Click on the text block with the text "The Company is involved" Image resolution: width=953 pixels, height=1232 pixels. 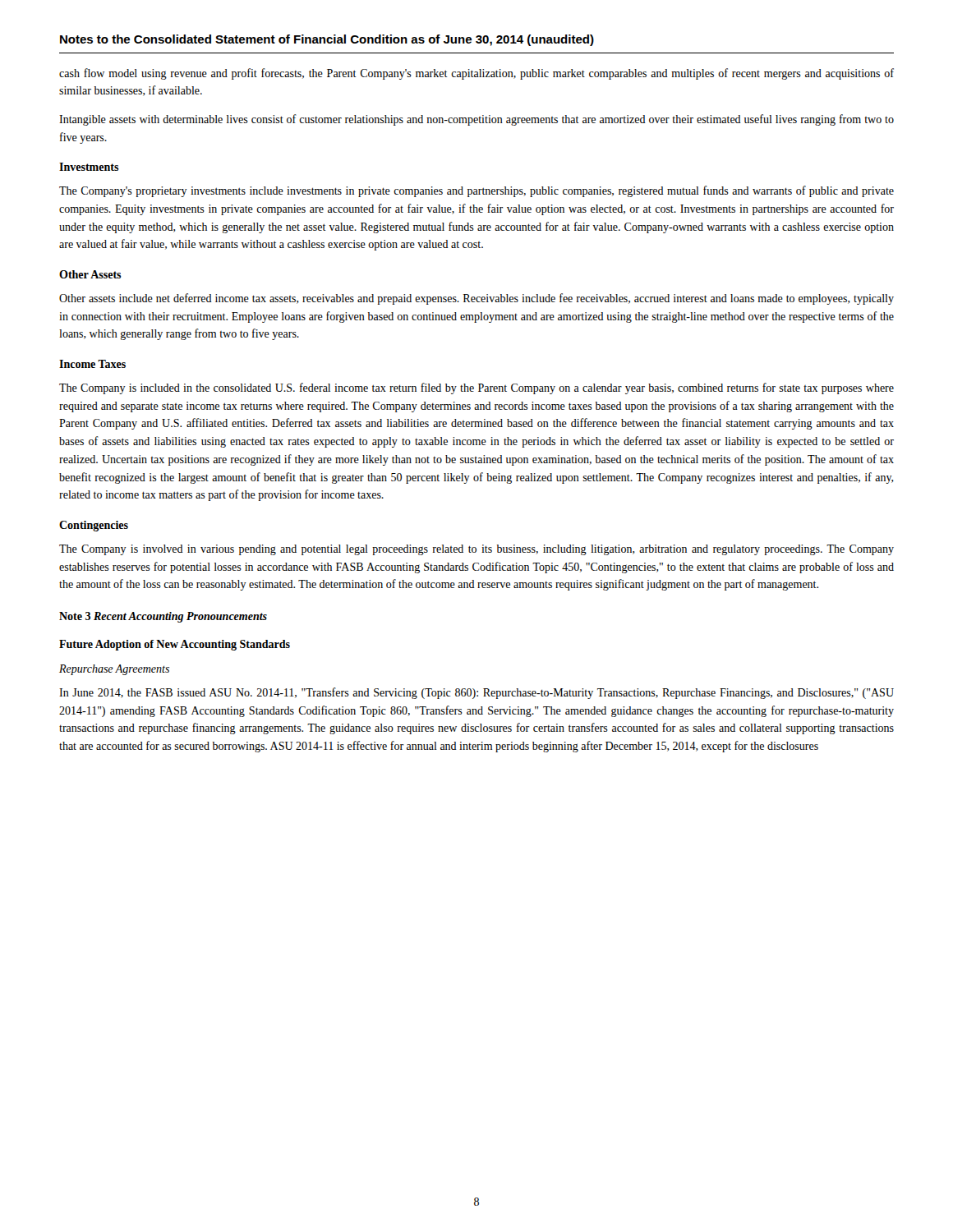[x=476, y=567]
